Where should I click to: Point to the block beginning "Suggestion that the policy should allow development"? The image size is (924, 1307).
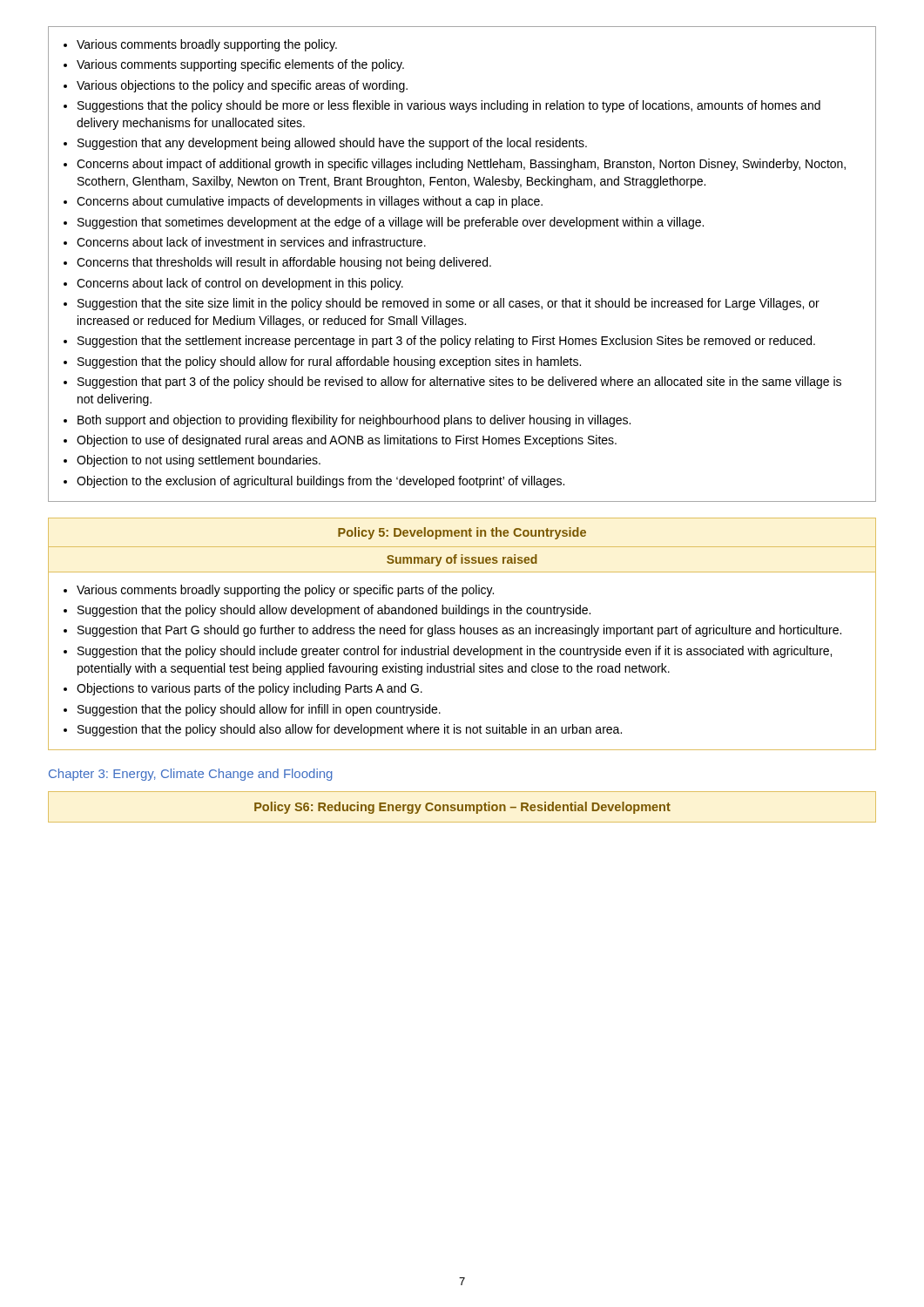[x=334, y=610]
